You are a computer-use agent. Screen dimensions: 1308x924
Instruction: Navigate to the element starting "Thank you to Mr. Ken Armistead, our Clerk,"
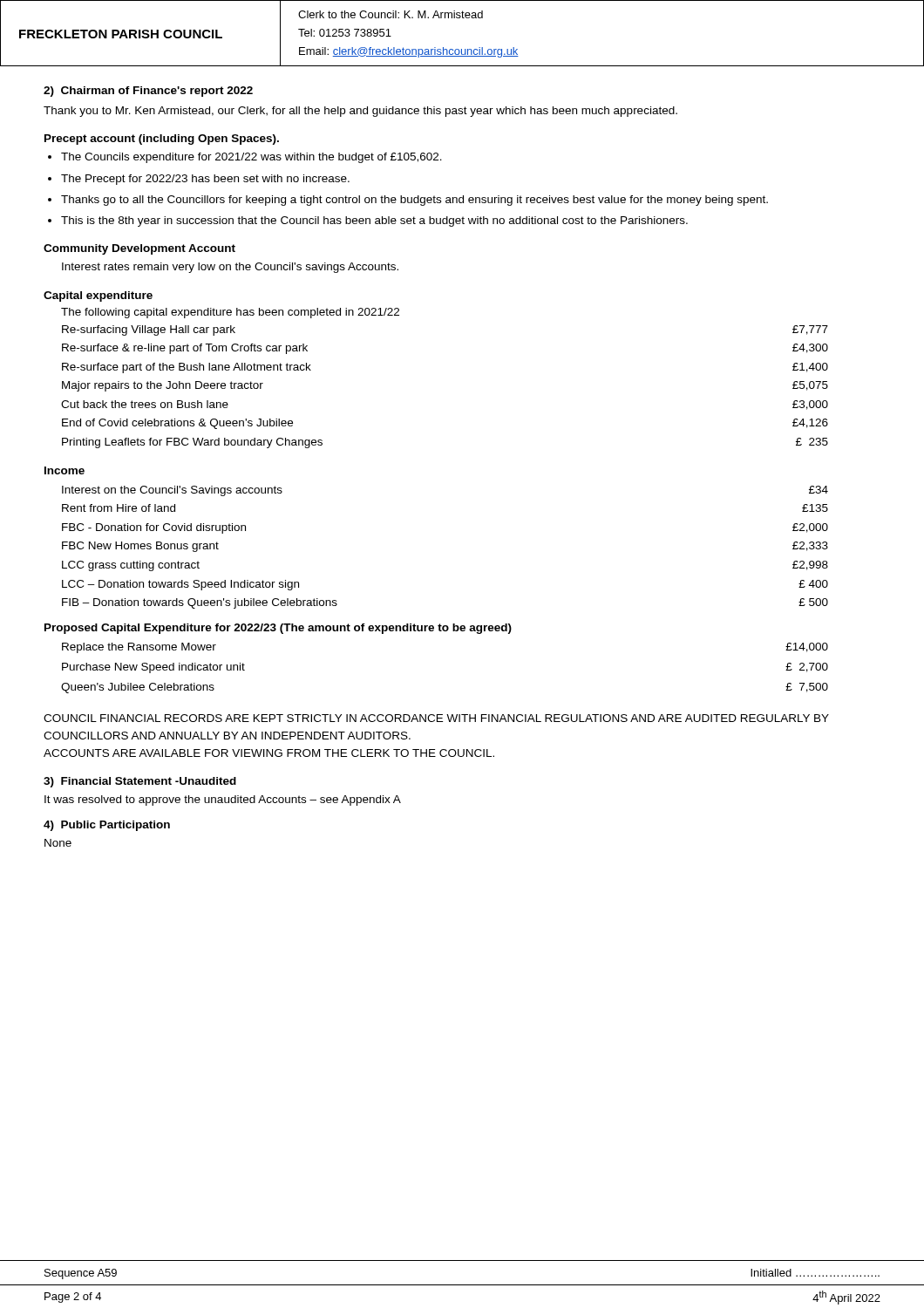pos(361,110)
